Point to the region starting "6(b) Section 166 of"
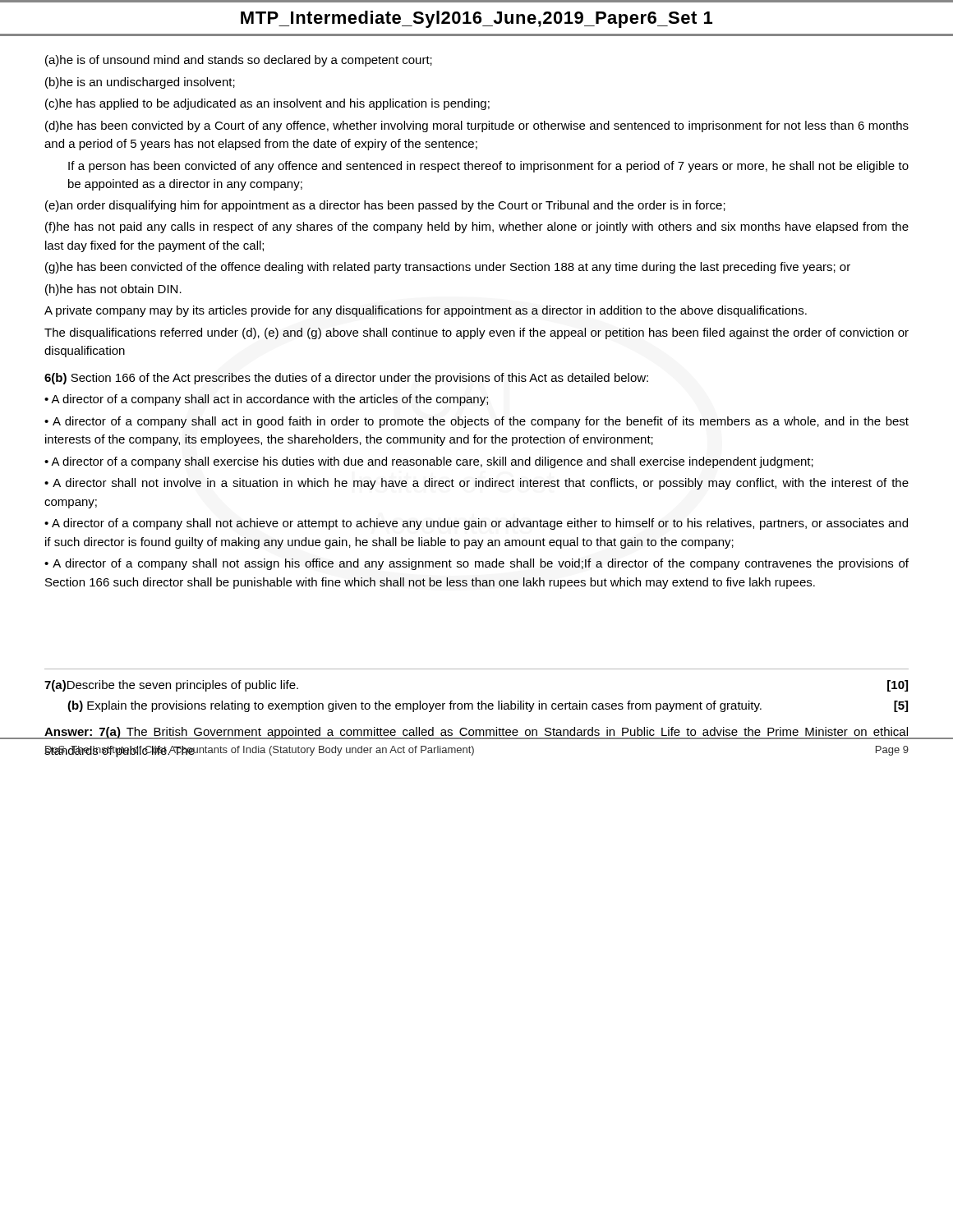 476,378
